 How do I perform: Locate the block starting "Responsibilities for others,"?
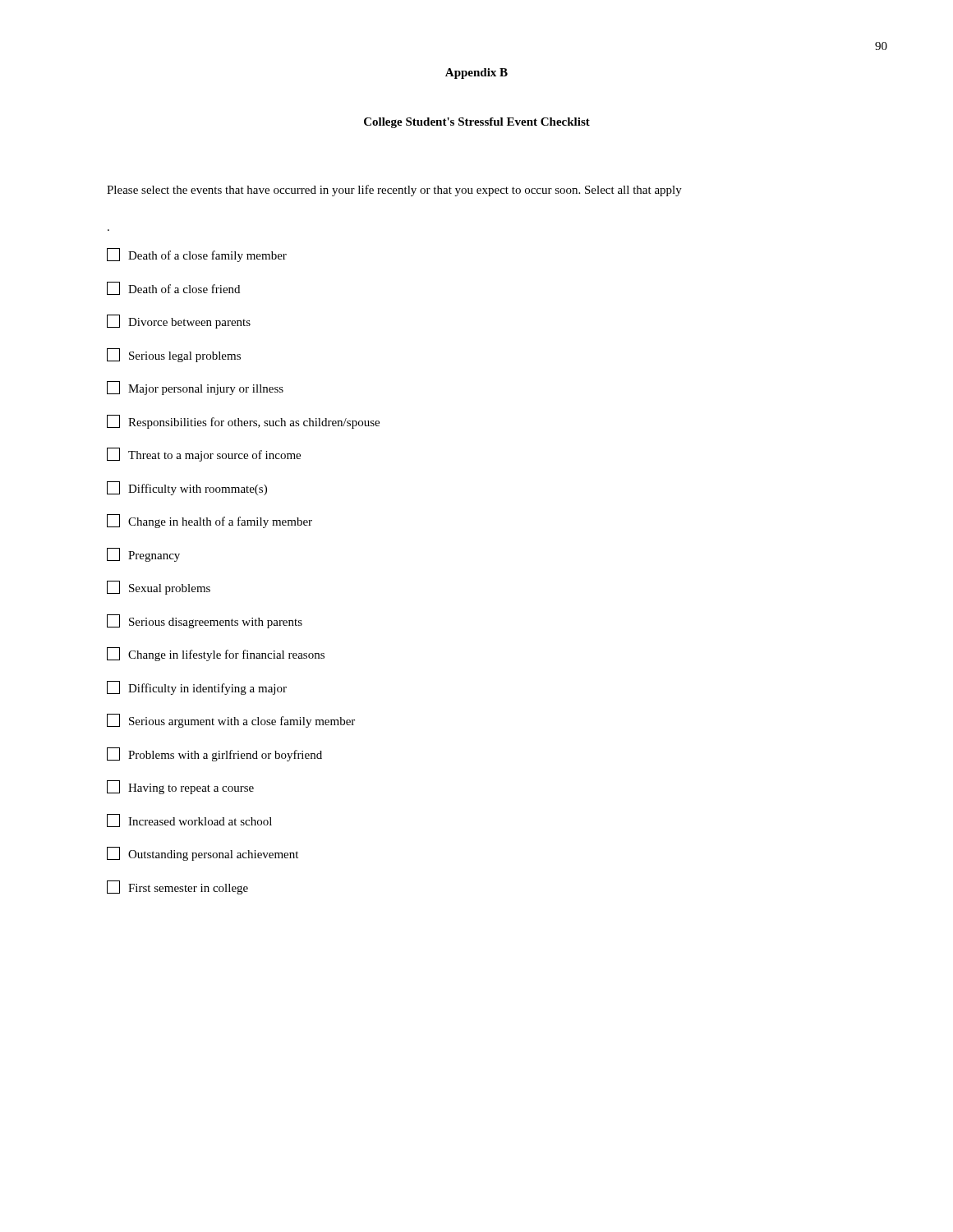[x=243, y=422]
